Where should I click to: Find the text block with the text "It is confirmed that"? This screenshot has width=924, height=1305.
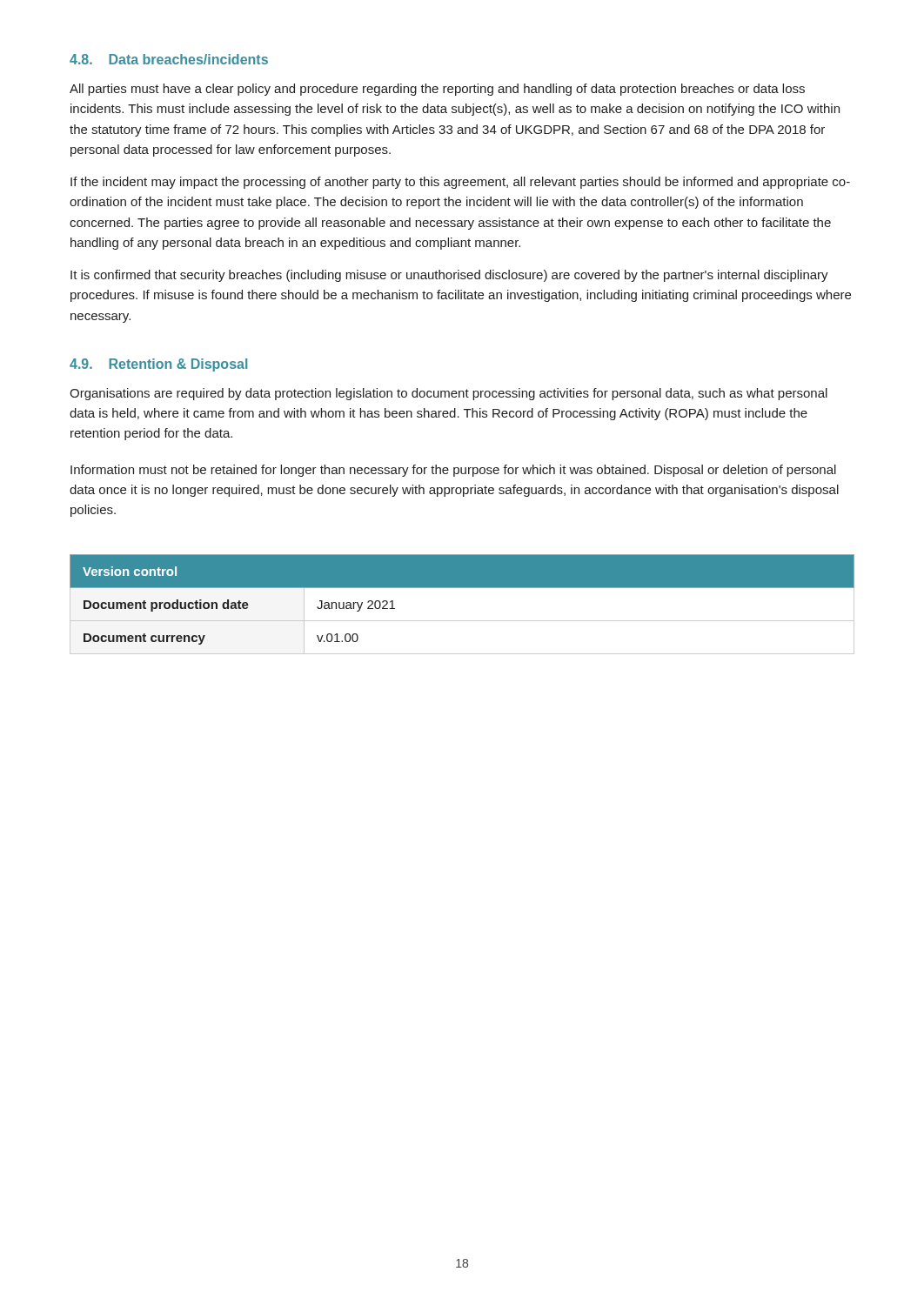pyautogui.click(x=461, y=295)
